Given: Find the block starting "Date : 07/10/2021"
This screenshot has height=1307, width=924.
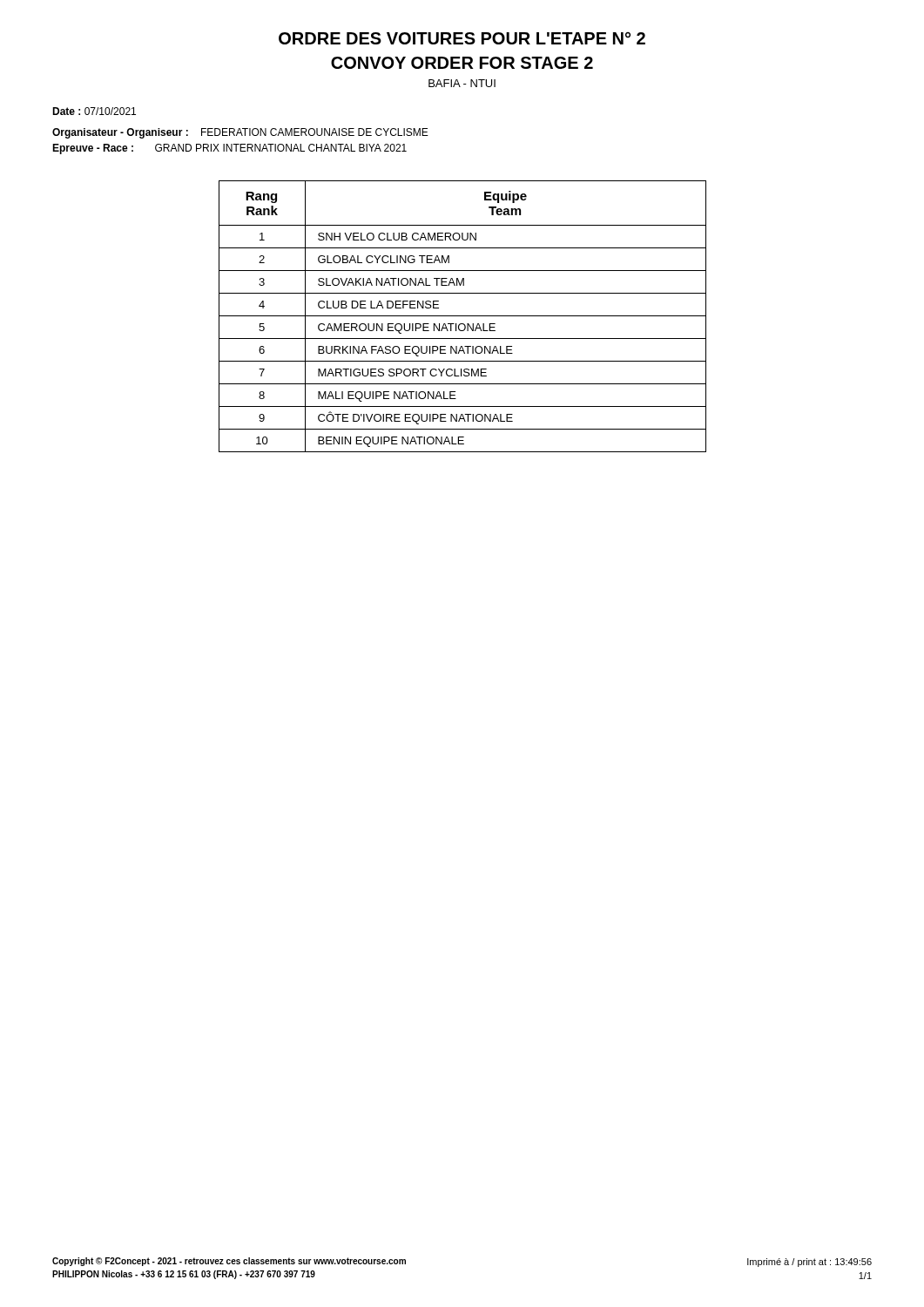Looking at the screenshot, I should (94, 111).
